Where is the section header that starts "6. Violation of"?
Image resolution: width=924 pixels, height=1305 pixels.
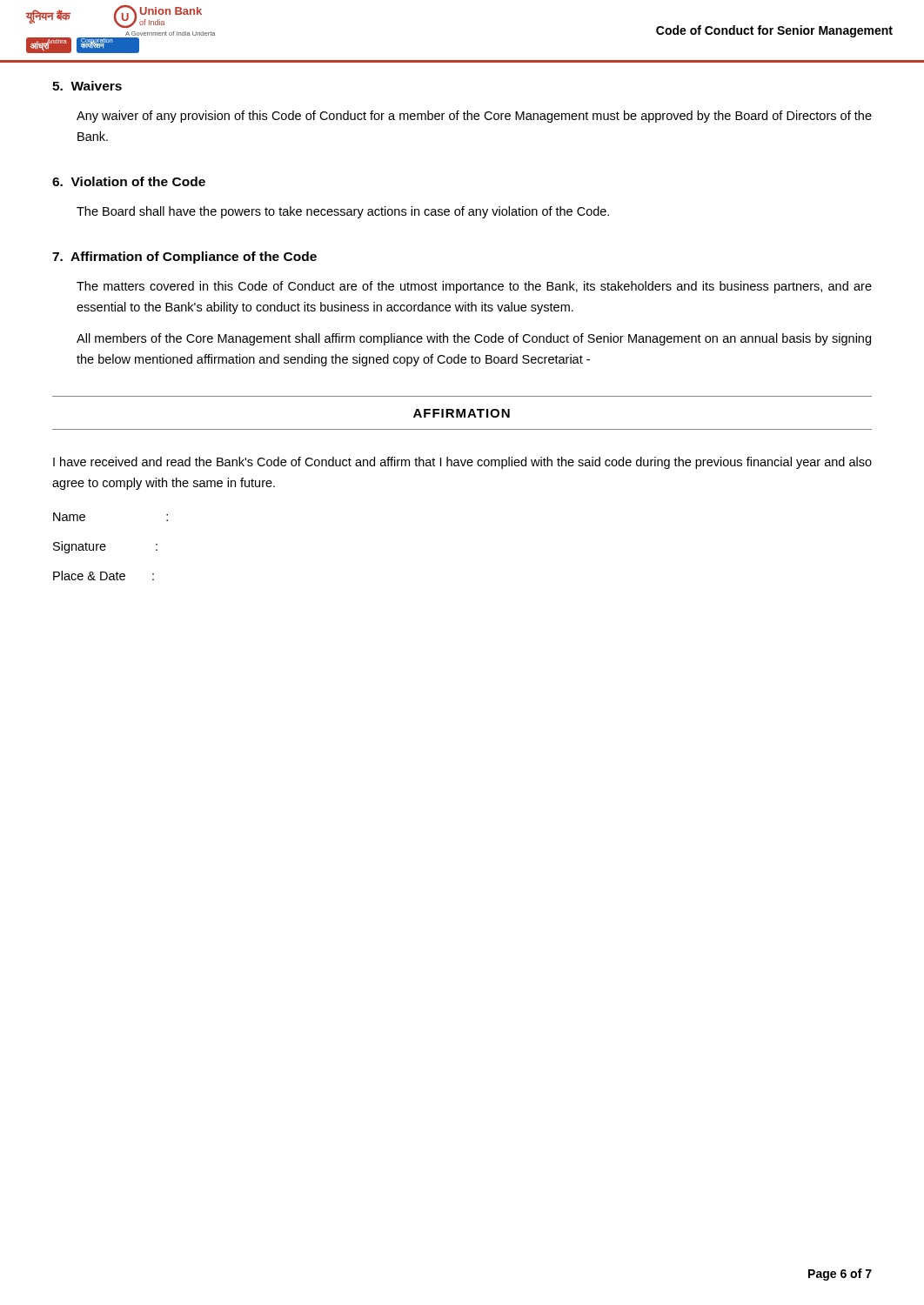[129, 181]
